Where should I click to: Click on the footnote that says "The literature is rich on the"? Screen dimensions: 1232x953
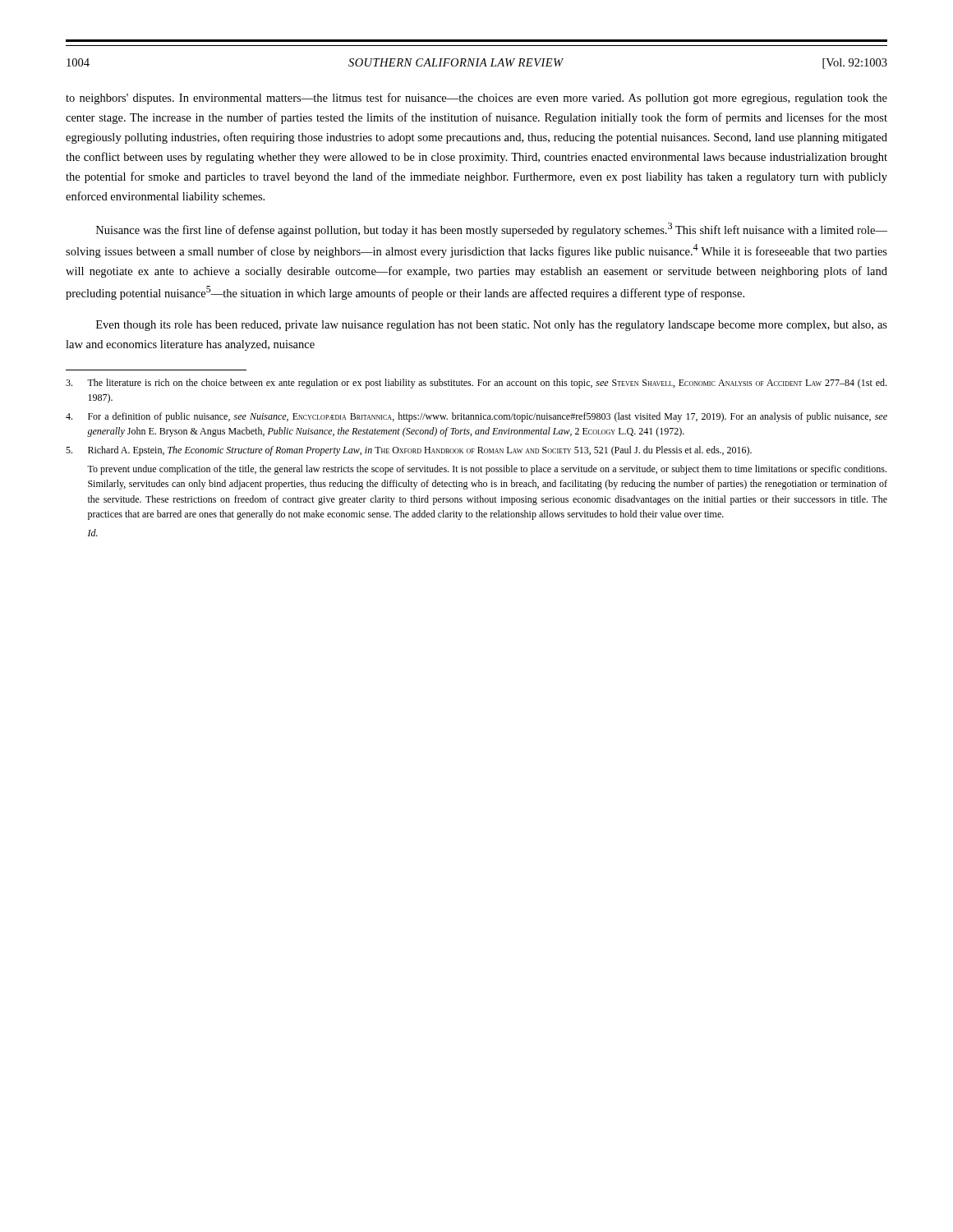(476, 390)
